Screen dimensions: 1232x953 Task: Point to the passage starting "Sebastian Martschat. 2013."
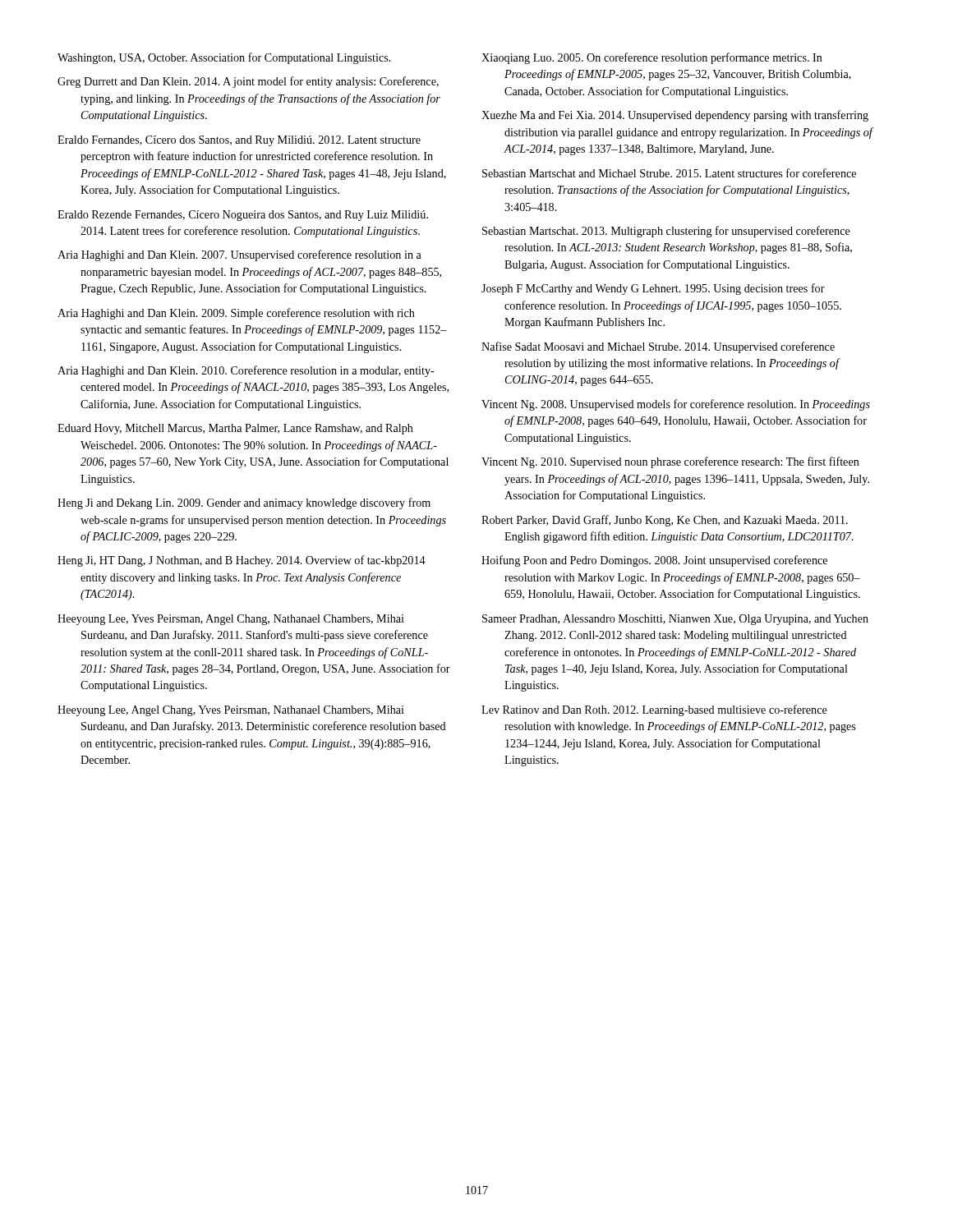pos(667,248)
